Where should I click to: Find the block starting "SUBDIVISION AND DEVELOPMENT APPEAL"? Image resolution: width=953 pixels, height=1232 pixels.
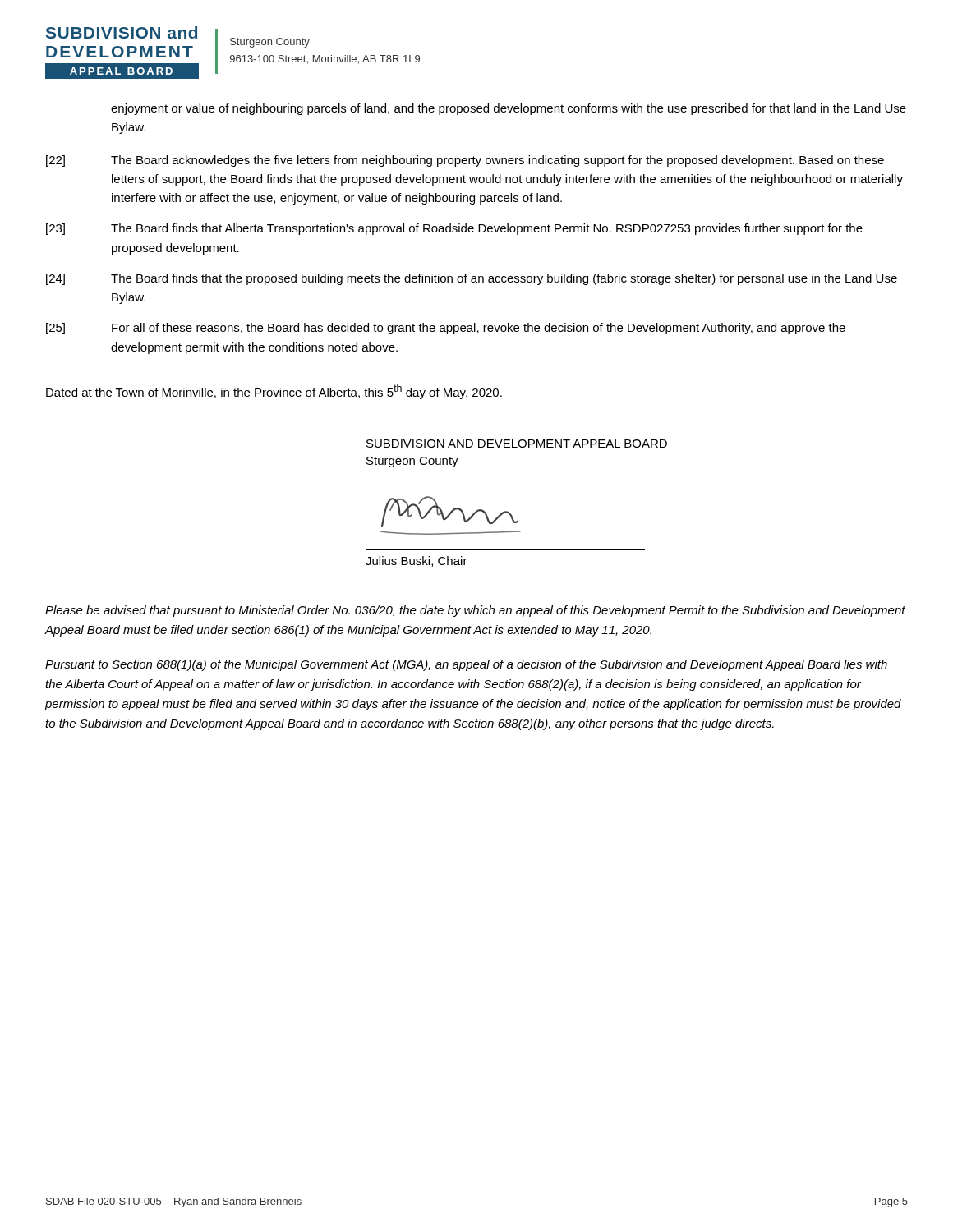click(x=517, y=452)
